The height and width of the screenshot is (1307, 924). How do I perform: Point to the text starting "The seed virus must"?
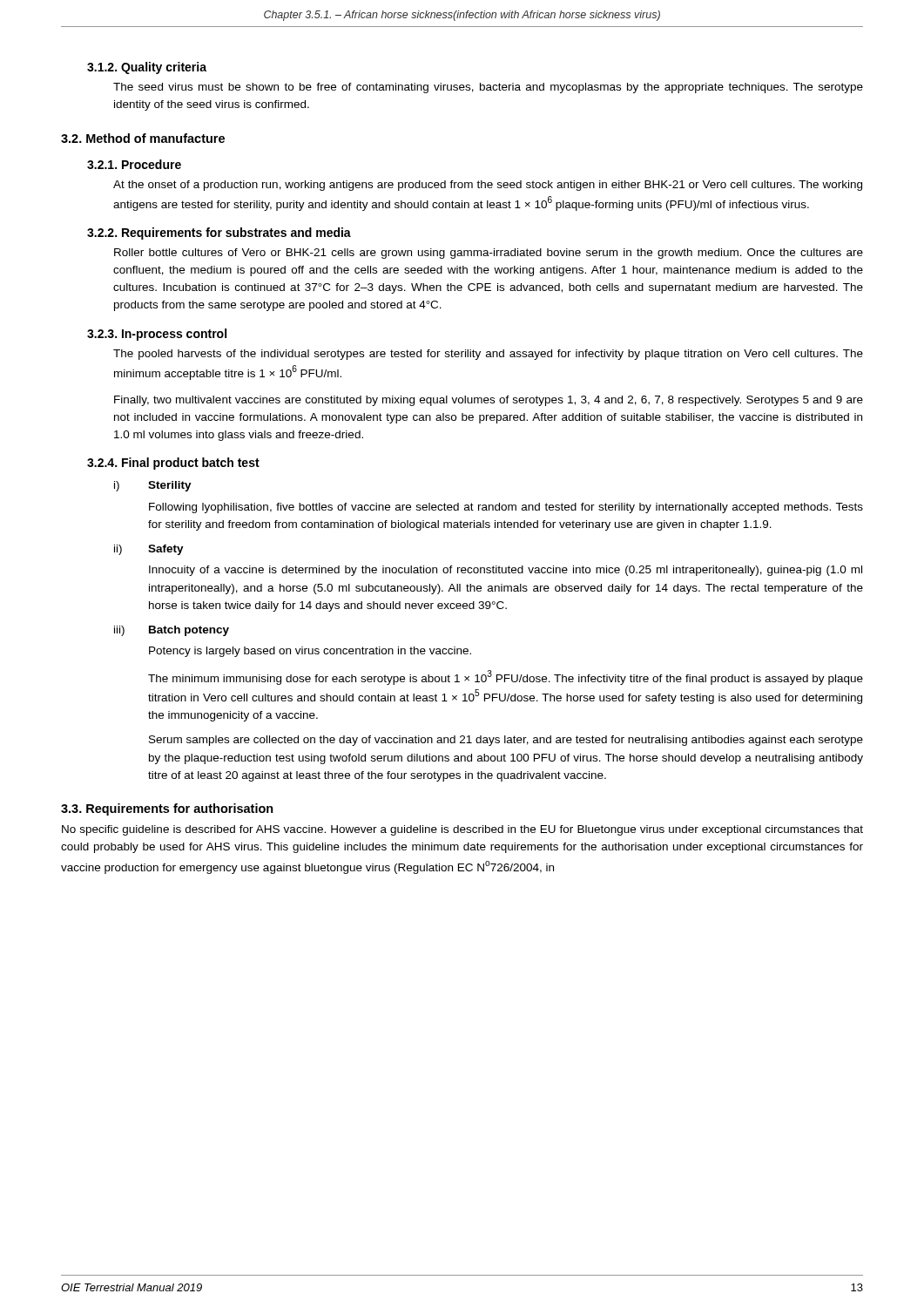[488, 95]
